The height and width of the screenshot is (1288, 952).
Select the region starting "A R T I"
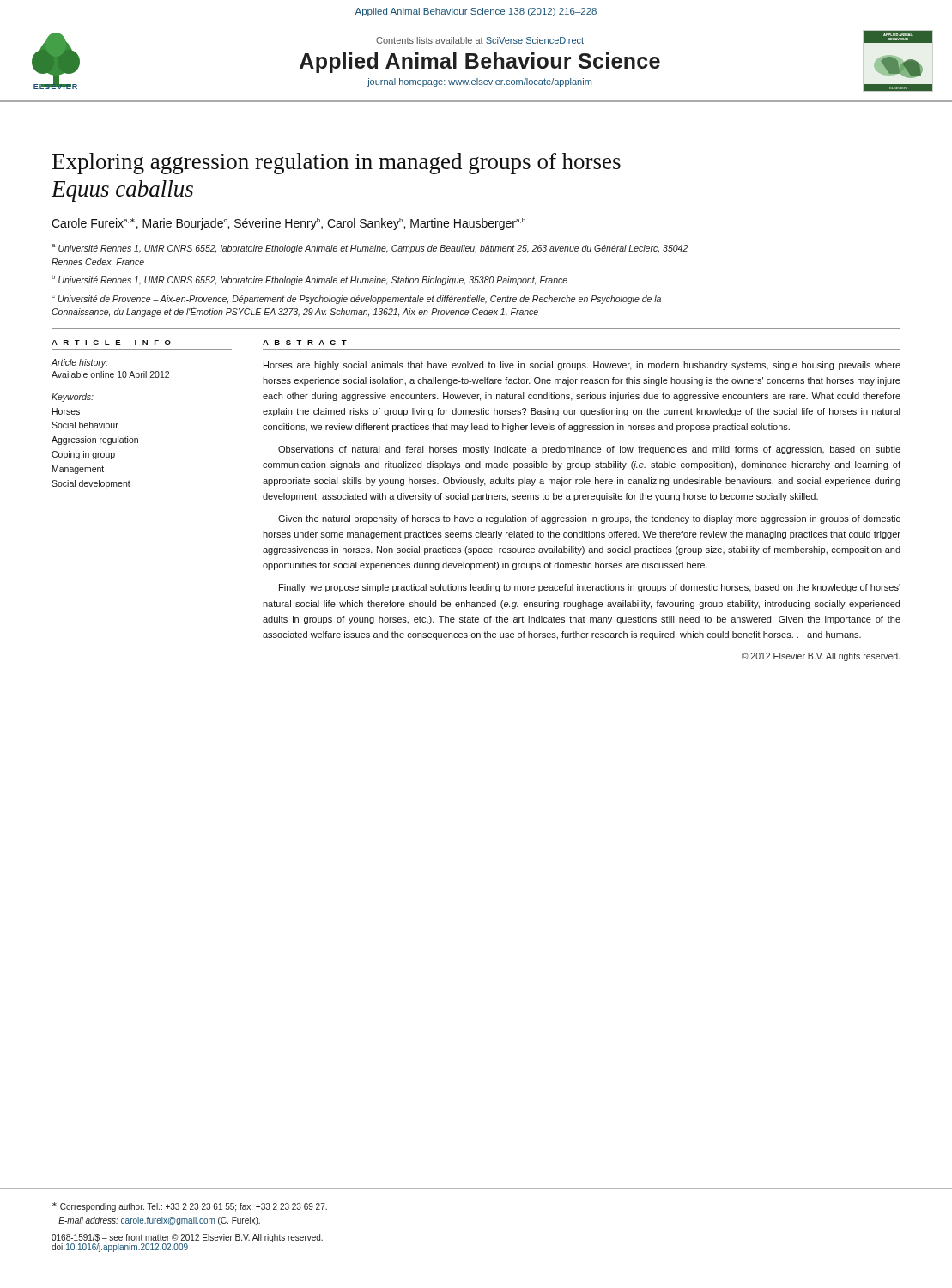(112, 342)
